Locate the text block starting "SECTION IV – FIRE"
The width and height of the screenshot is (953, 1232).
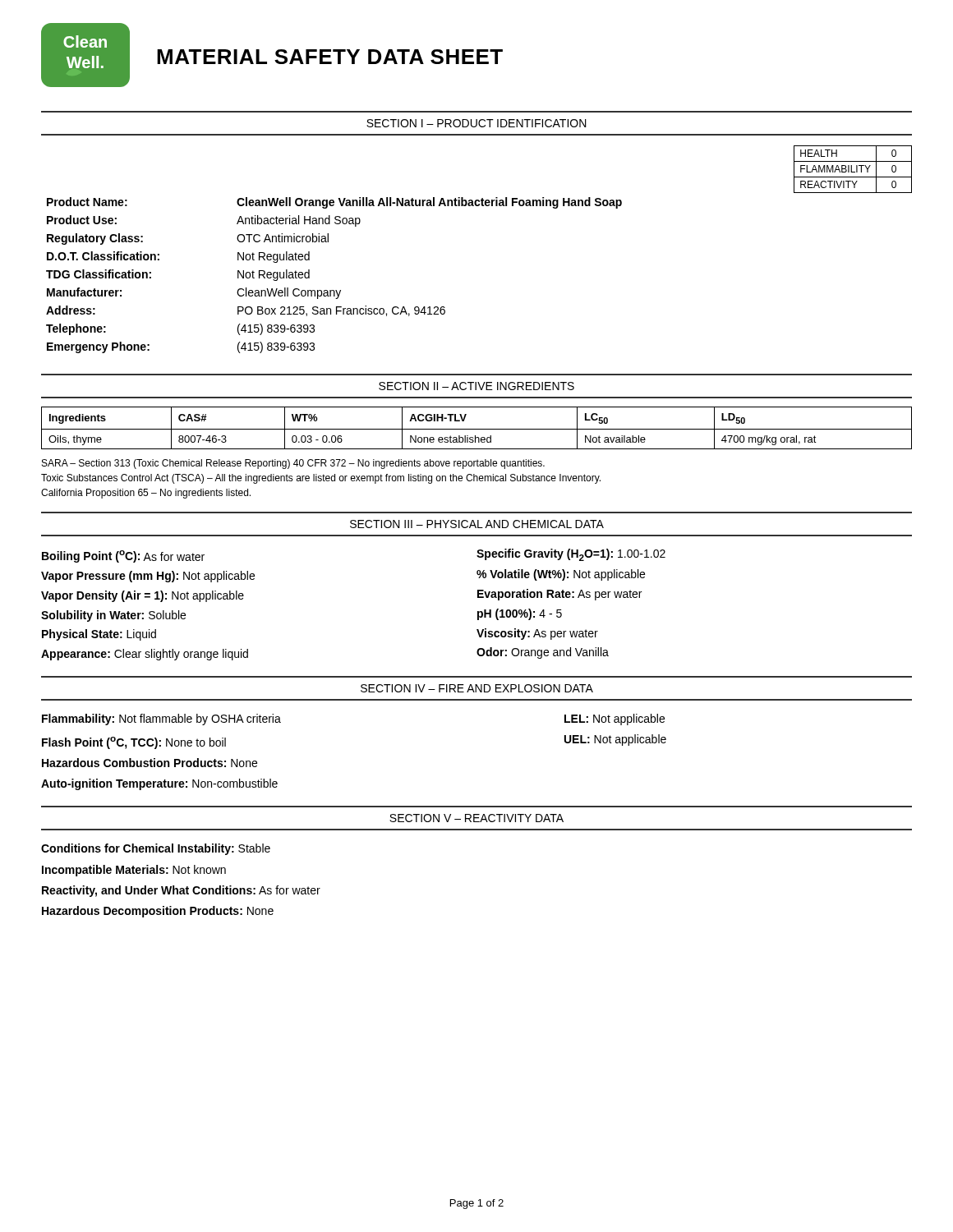(476, 688)
